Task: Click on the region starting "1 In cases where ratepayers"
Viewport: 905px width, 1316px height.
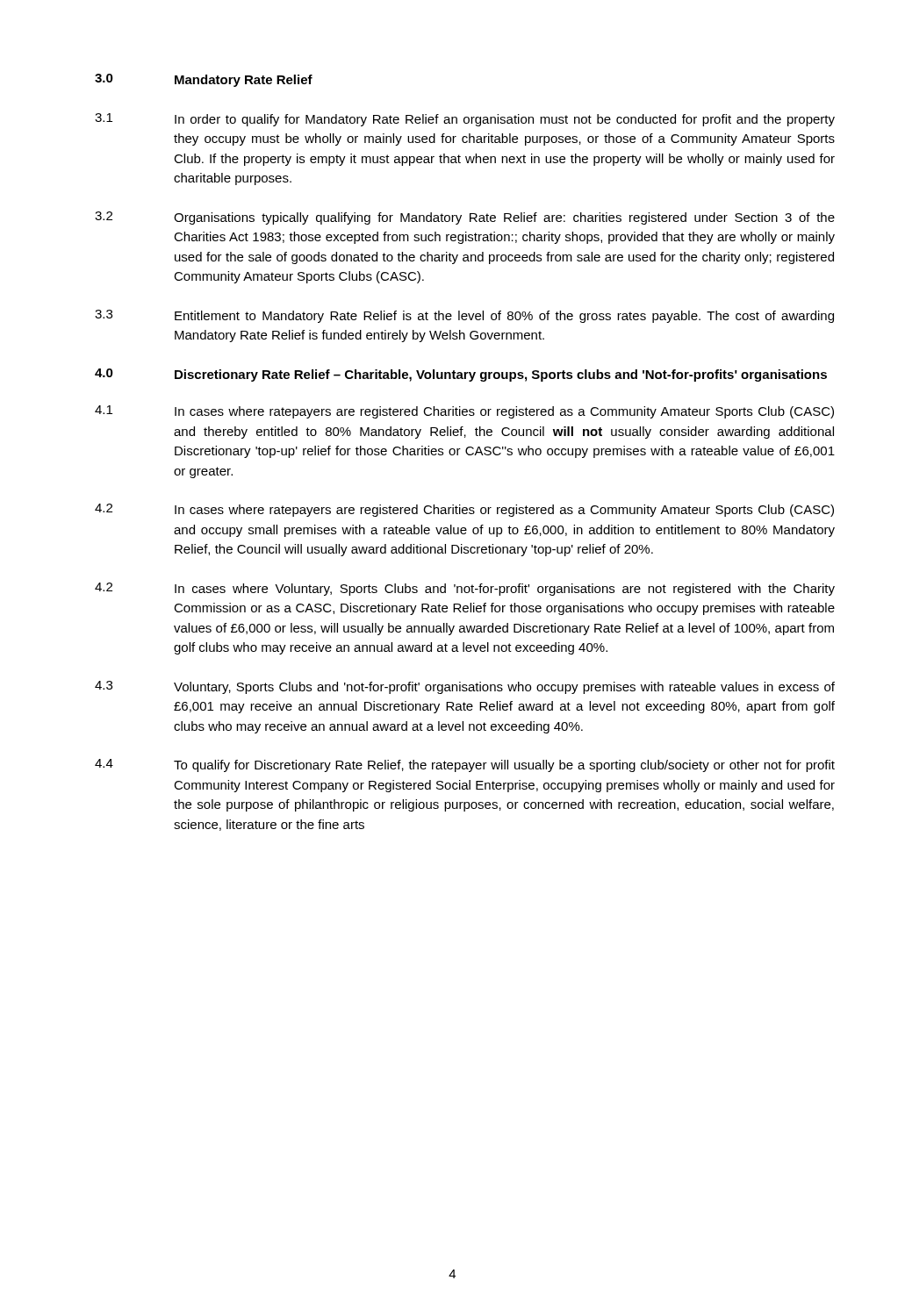Action: point(465,441)
